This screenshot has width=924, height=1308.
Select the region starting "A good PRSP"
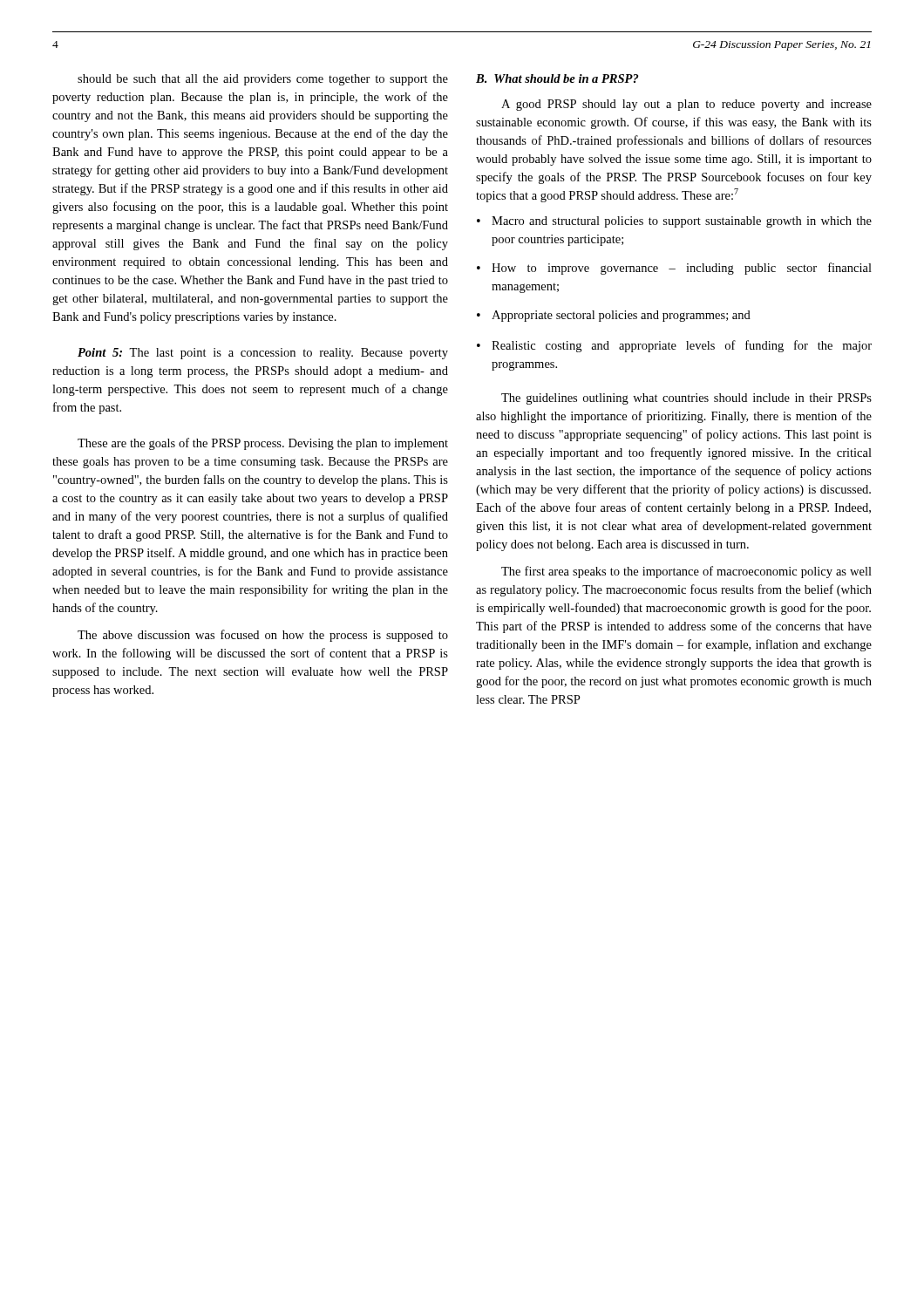pos(674,150)
